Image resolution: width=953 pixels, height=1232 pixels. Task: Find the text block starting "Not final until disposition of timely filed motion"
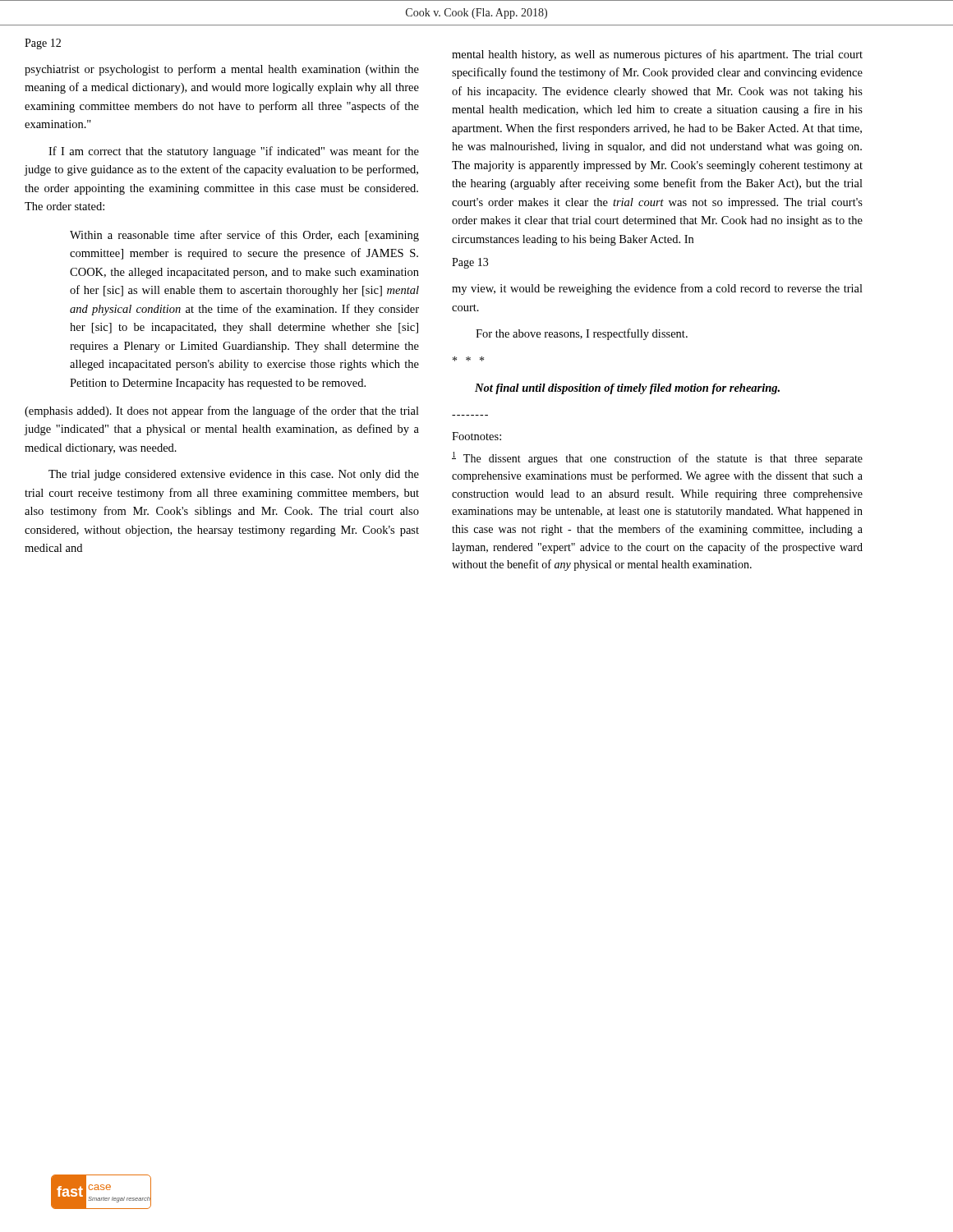click(628, 387)
